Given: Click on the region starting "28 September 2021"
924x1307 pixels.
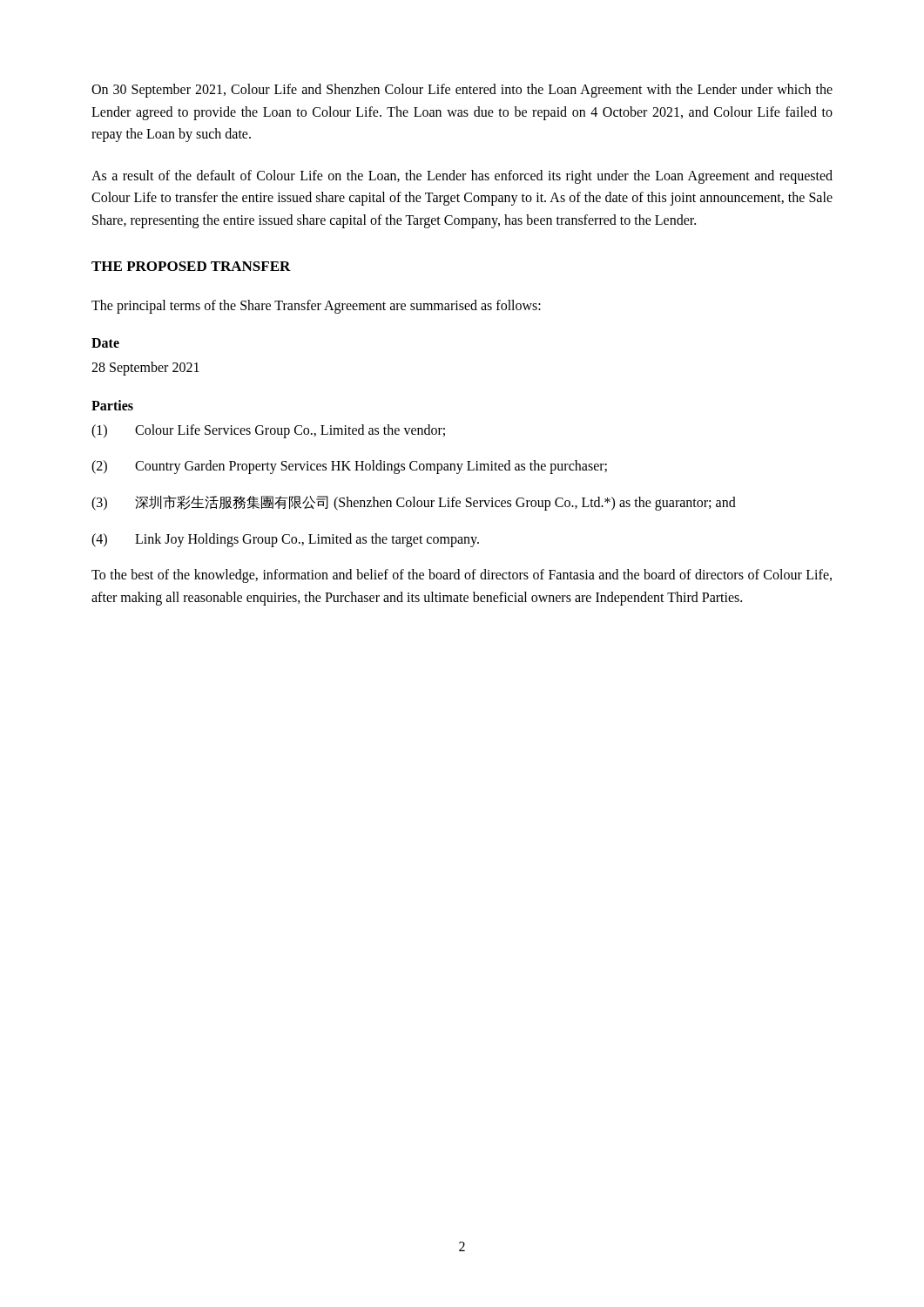Looking at the screenshot, I should [x=146, y=367].
